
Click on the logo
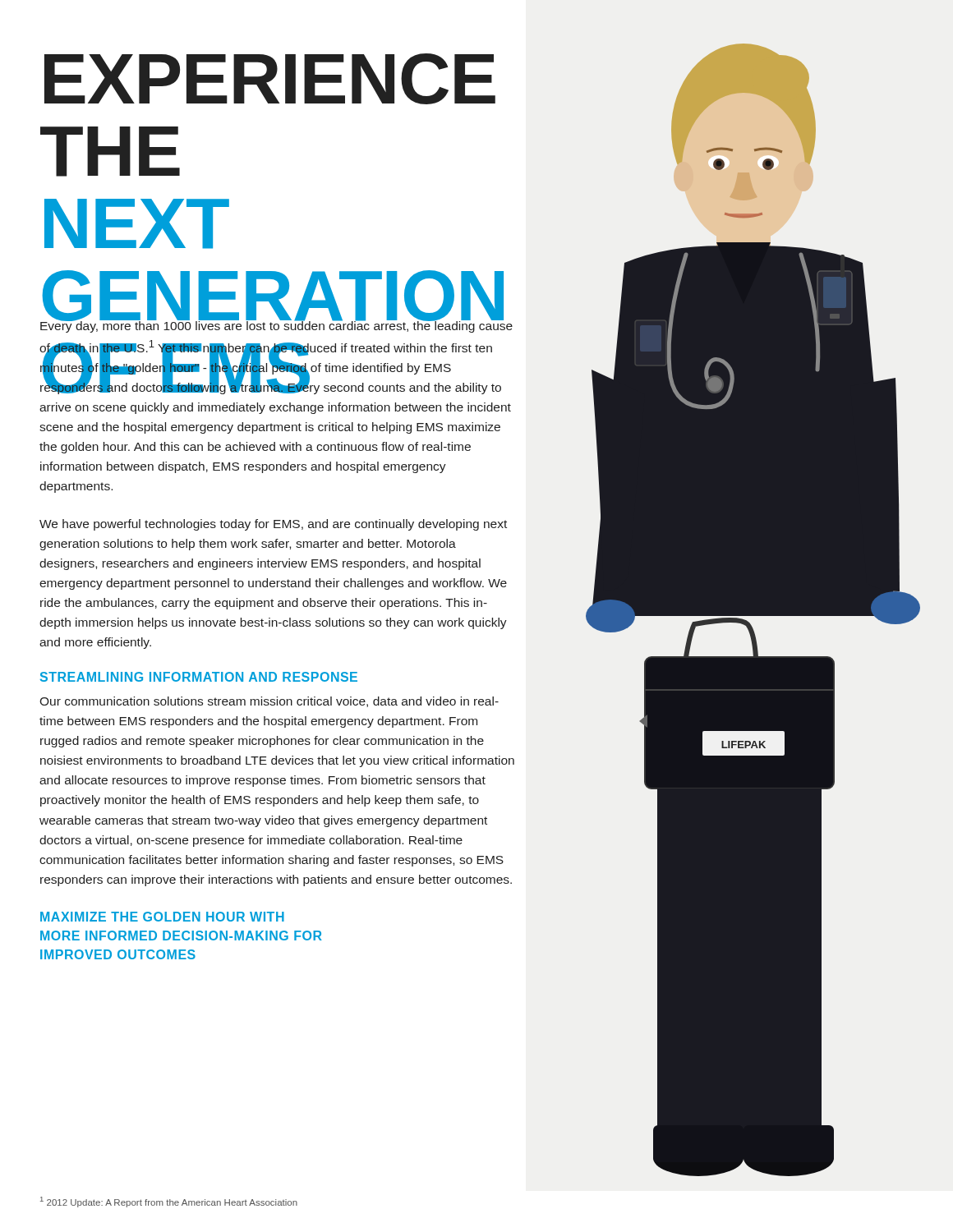coord(895,52)
